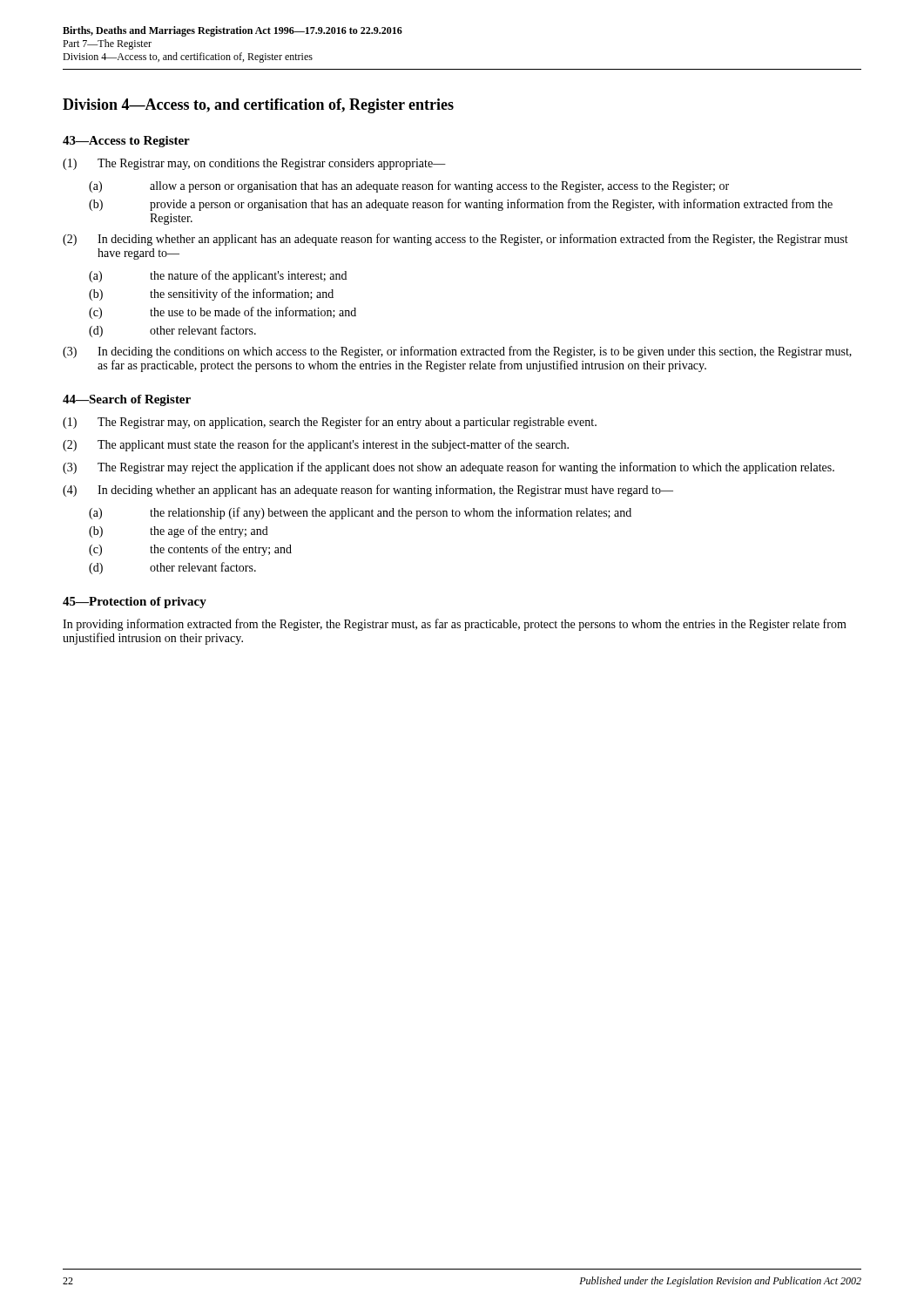Viewport: 924px width, 1307px height.
Task: Where is the passage that starts "(c) the contents of the"?
Action: coord(190,550)
